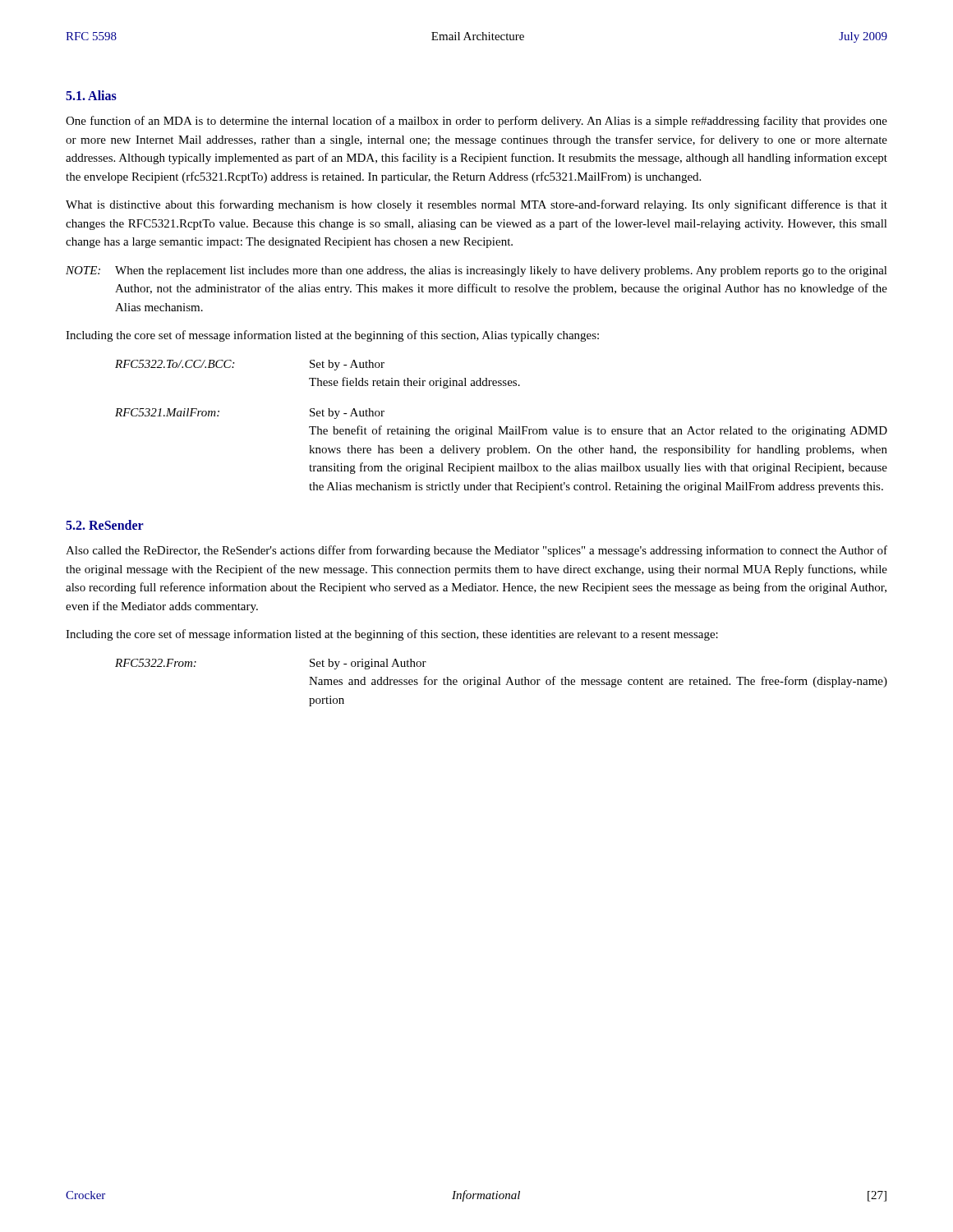This screenshot has width=953, height=1232.
Task: Locate the table with the text "RFC5322.To/.CC/.BCC: Set by"
Action: tap(501, 425)
